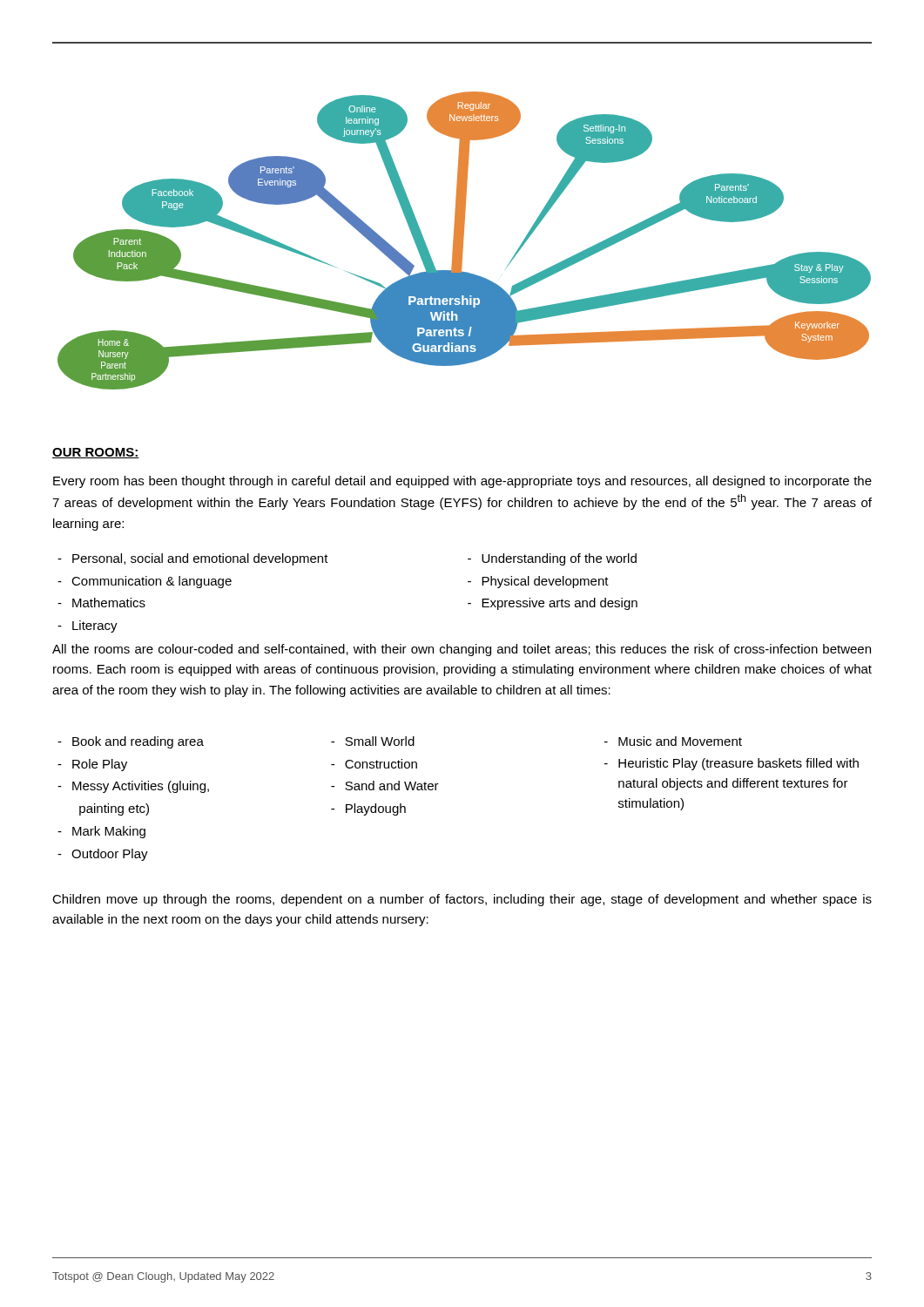This screenshot has height=1307, width=924.
Task: Select the text block starting "-Role Play"
Action: 92,764
